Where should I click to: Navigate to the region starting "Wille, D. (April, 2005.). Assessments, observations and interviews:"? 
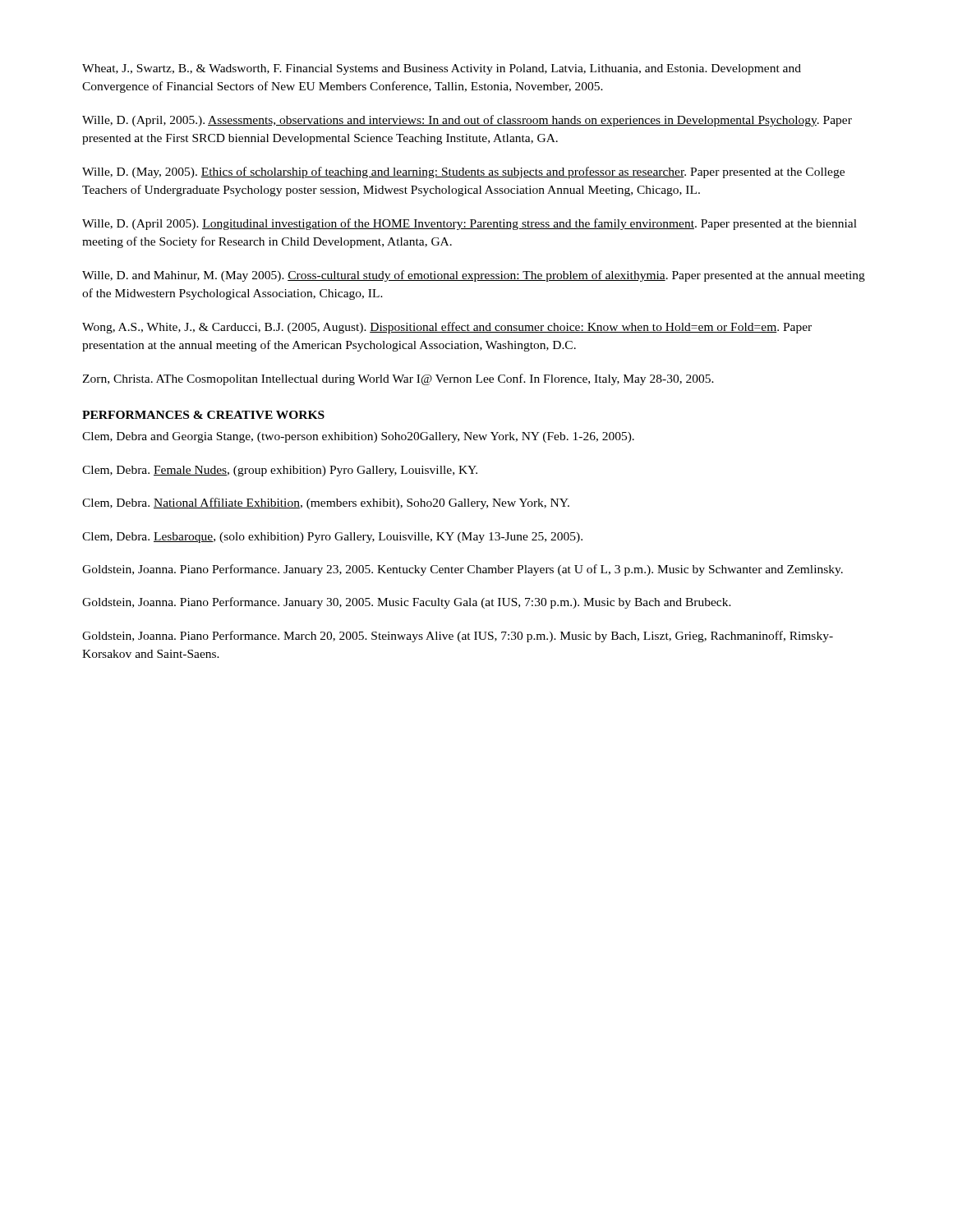tap(467, 129)
